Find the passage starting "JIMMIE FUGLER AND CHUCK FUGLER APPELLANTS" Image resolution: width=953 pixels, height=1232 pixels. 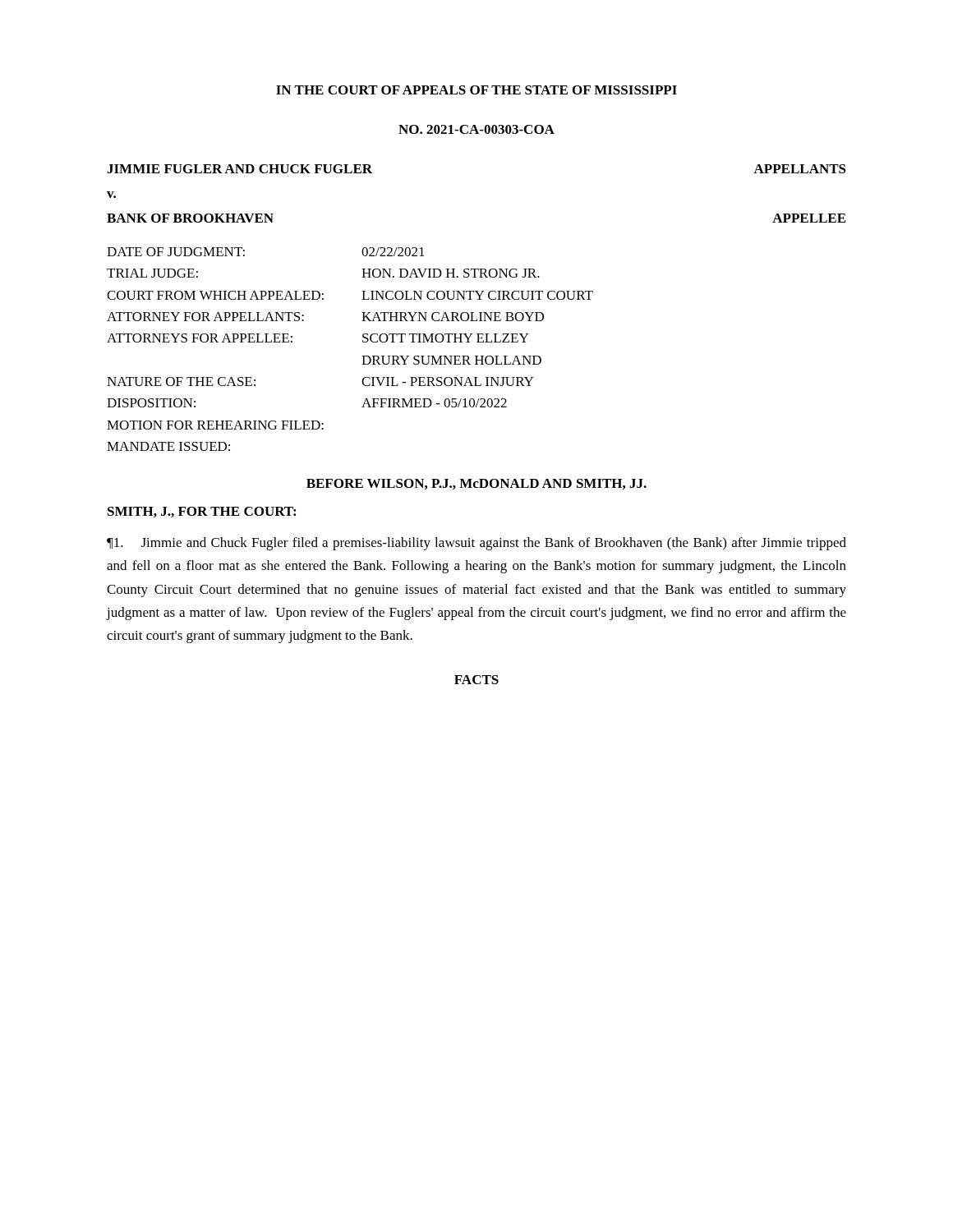click(239, 169)
